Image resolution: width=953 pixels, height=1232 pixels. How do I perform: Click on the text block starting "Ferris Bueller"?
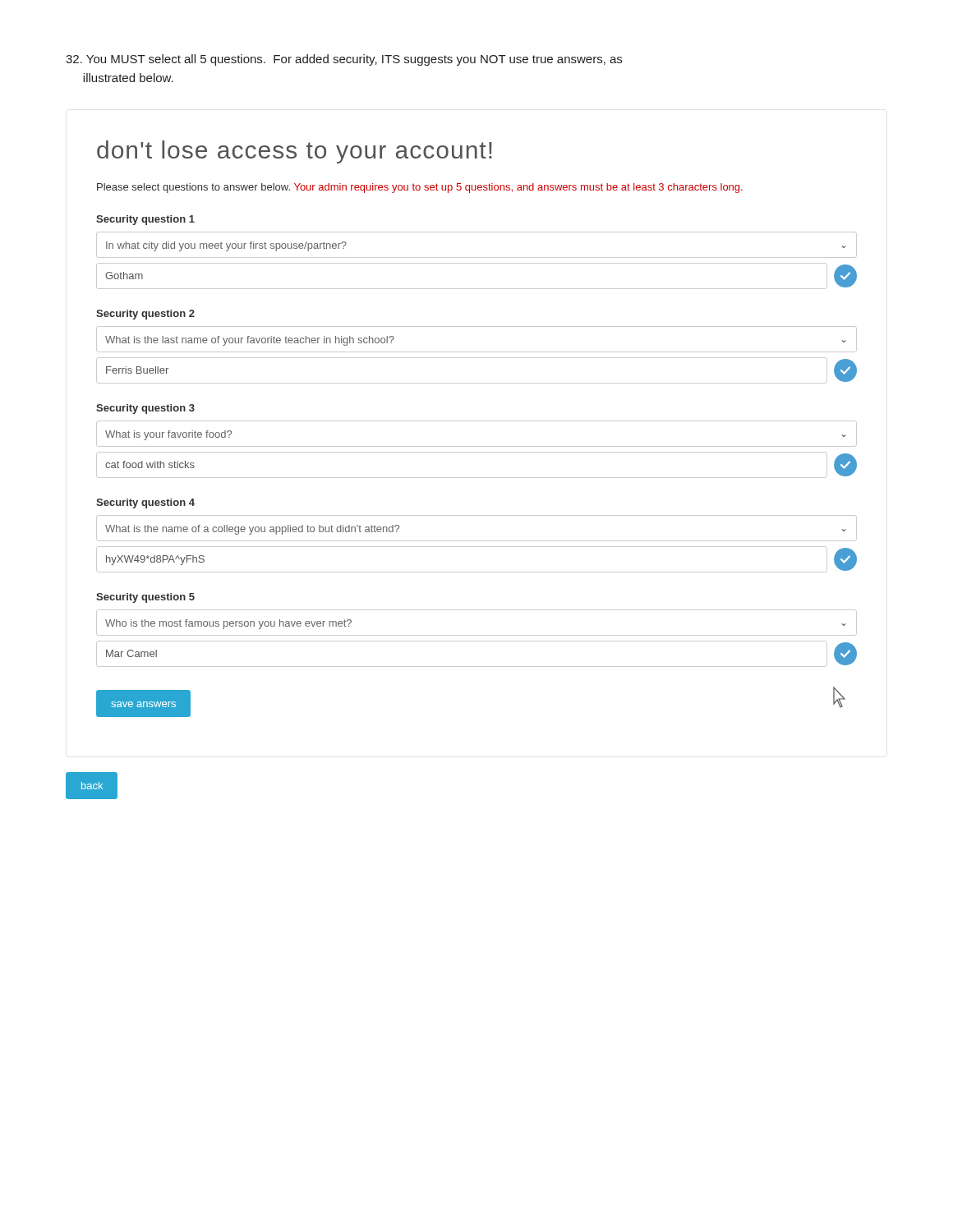pos(137,370)
